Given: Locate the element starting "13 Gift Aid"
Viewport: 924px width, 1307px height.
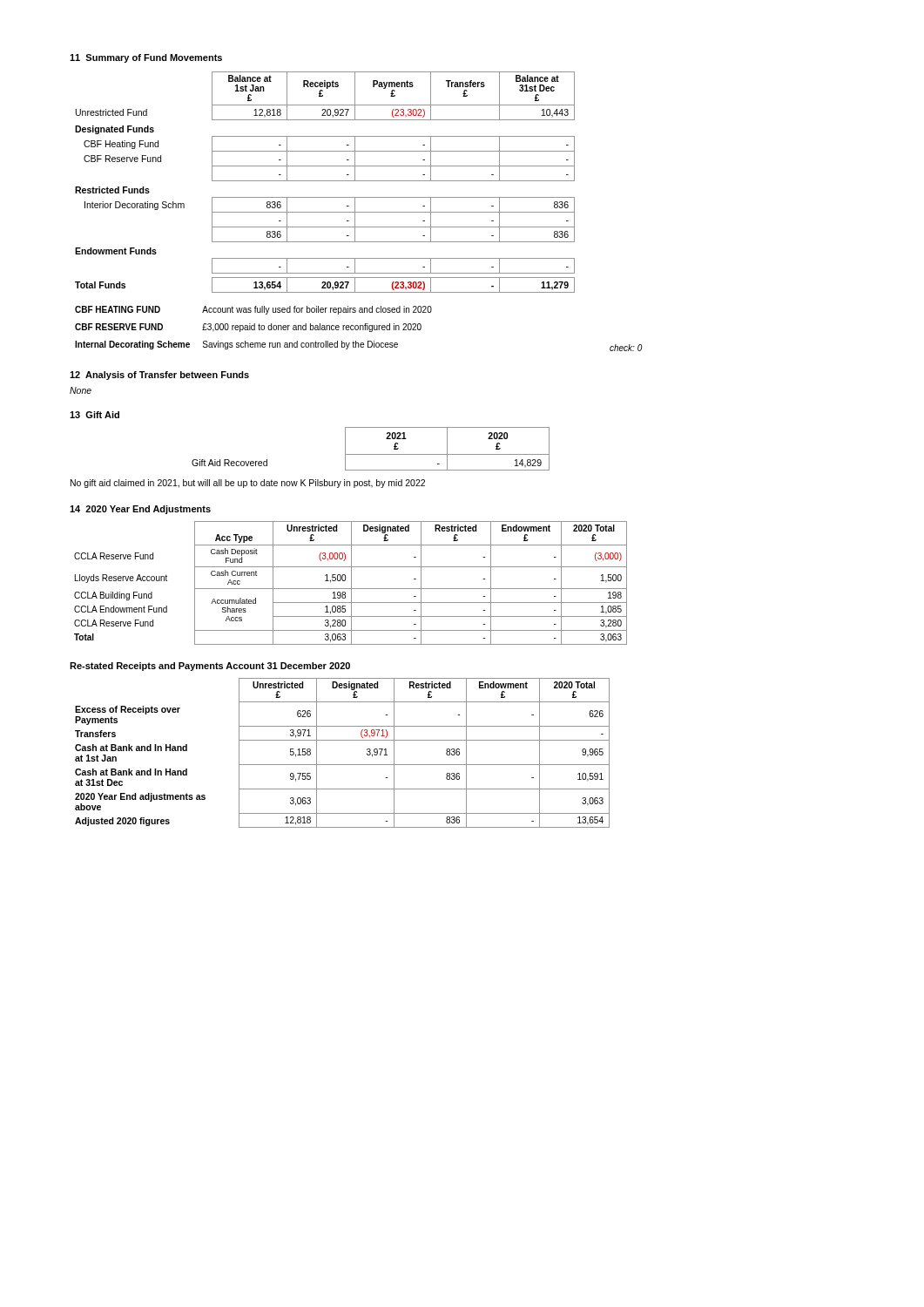Looking at the screenshot, I should (95, 415).
